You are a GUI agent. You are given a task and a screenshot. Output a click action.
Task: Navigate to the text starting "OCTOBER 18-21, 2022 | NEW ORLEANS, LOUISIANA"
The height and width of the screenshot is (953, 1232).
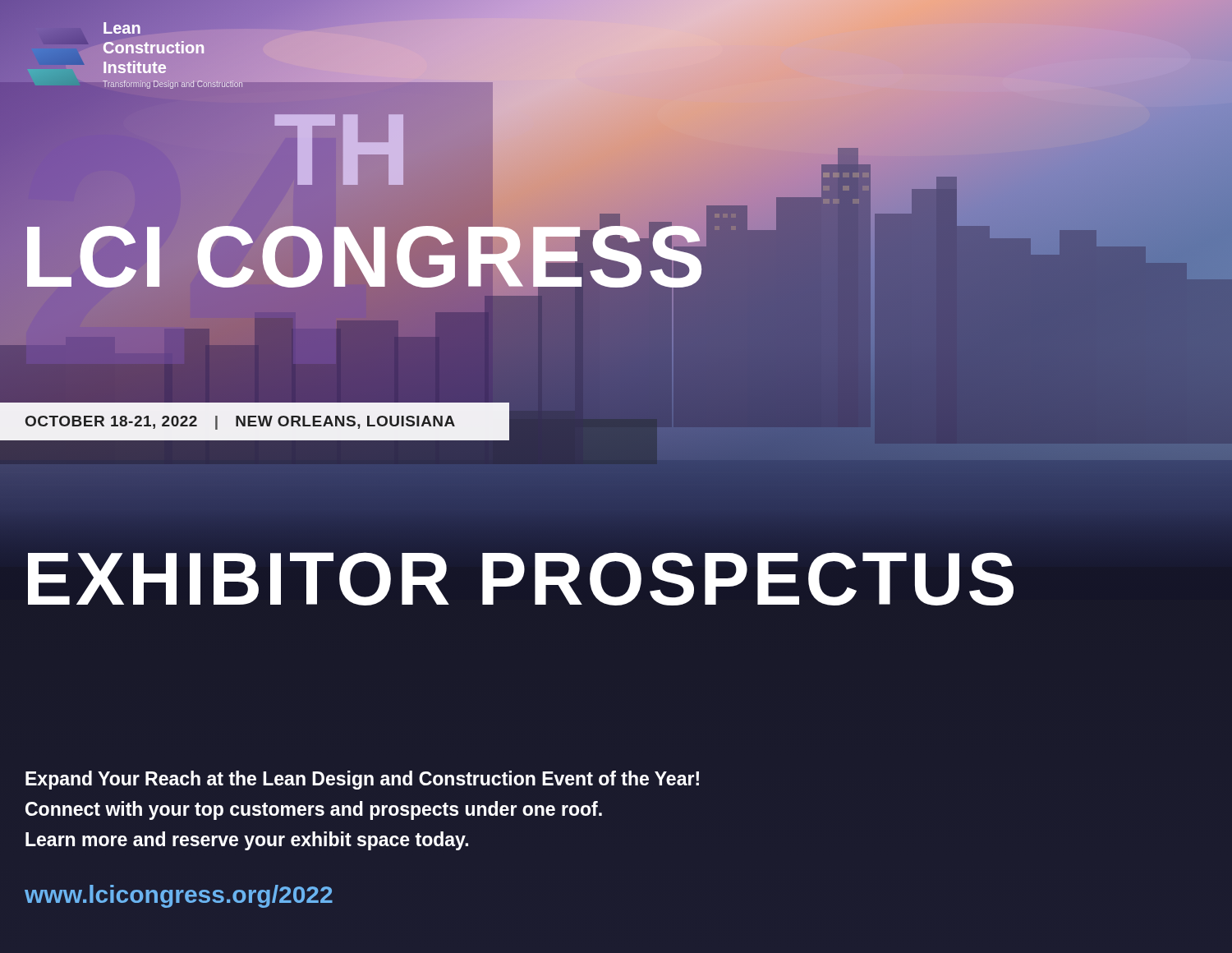(240, 421)
